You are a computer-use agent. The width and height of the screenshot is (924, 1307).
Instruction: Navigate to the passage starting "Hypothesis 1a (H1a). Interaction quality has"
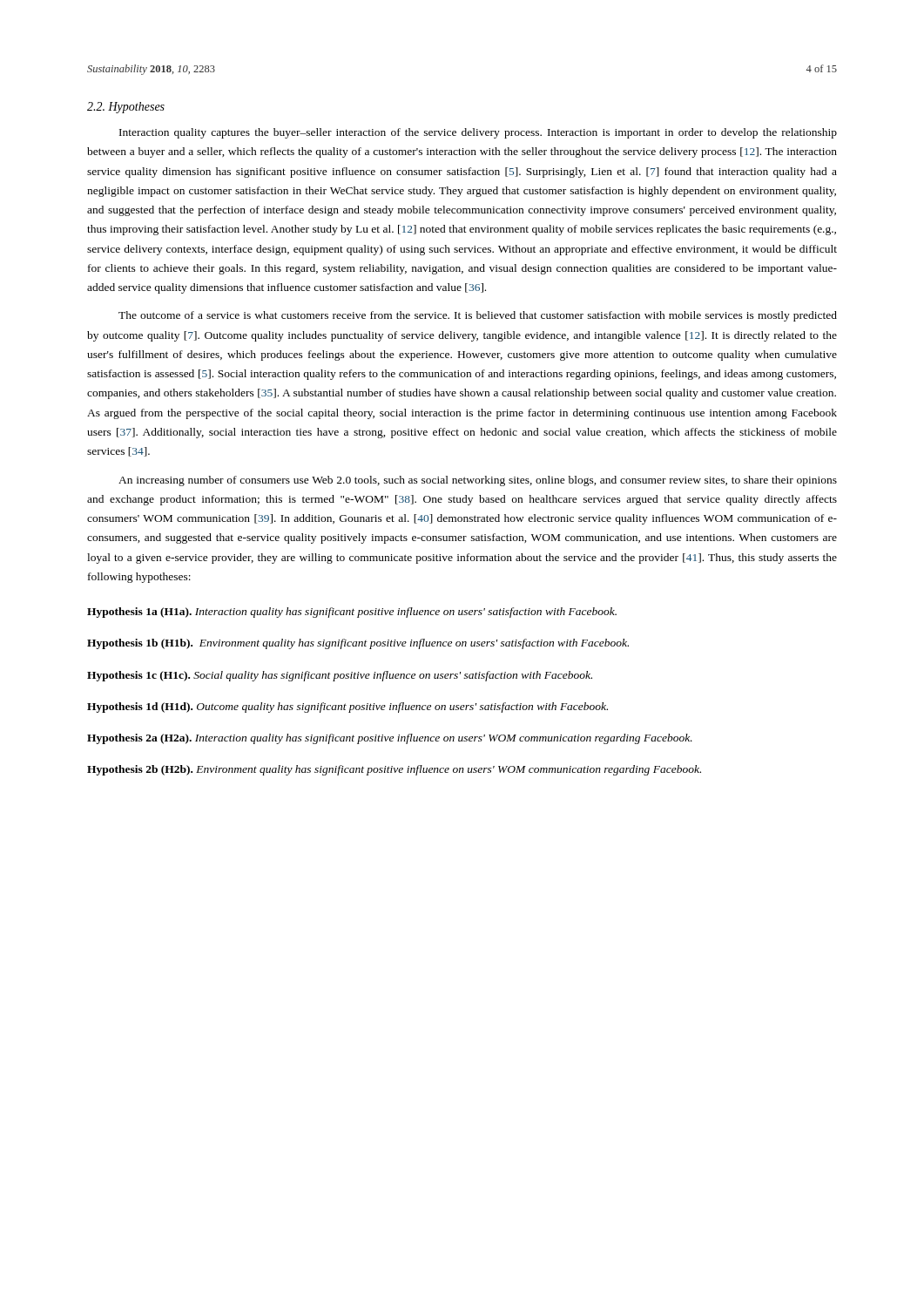point(352,611)
